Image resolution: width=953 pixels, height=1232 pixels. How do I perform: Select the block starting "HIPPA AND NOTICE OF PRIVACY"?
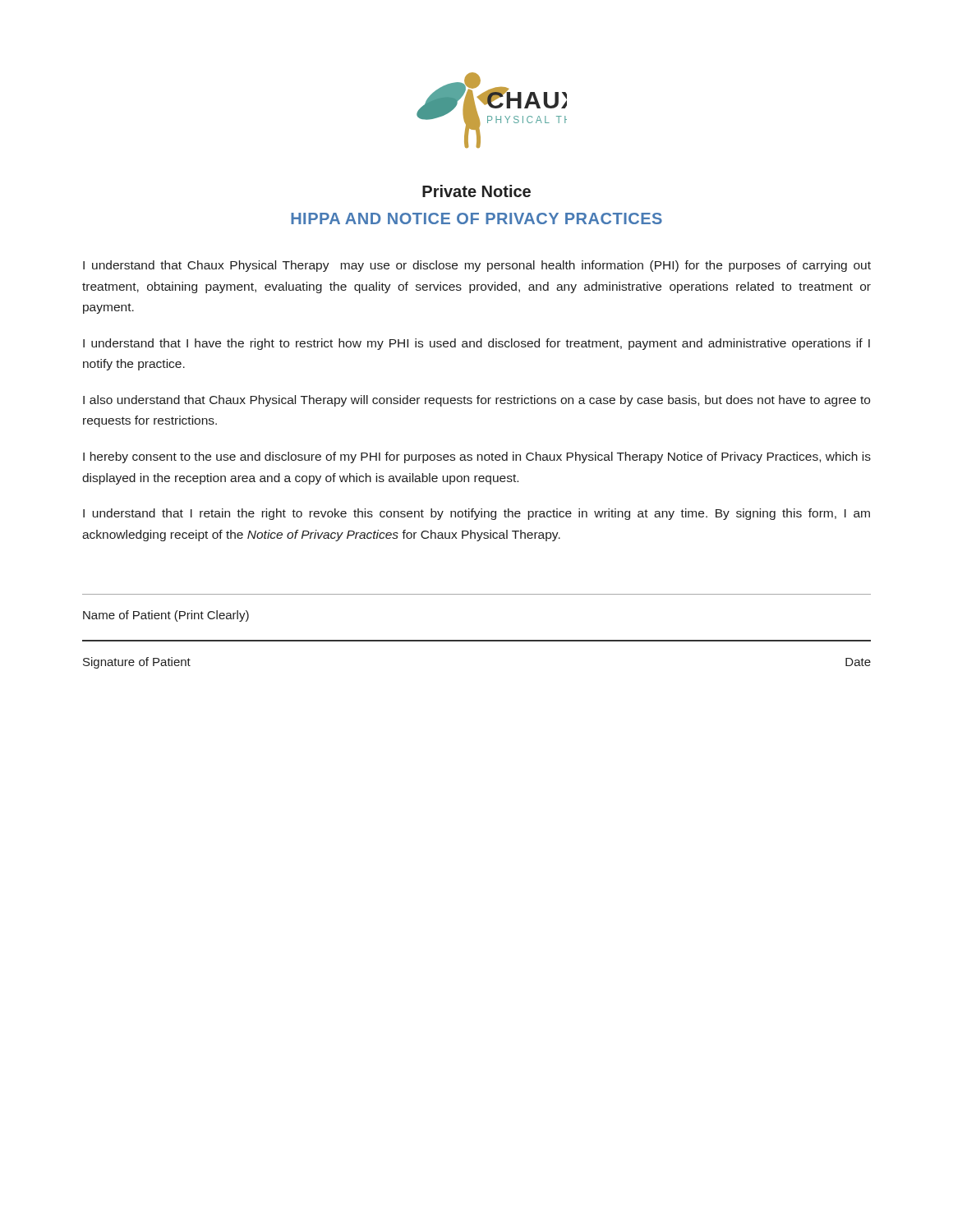476,218
